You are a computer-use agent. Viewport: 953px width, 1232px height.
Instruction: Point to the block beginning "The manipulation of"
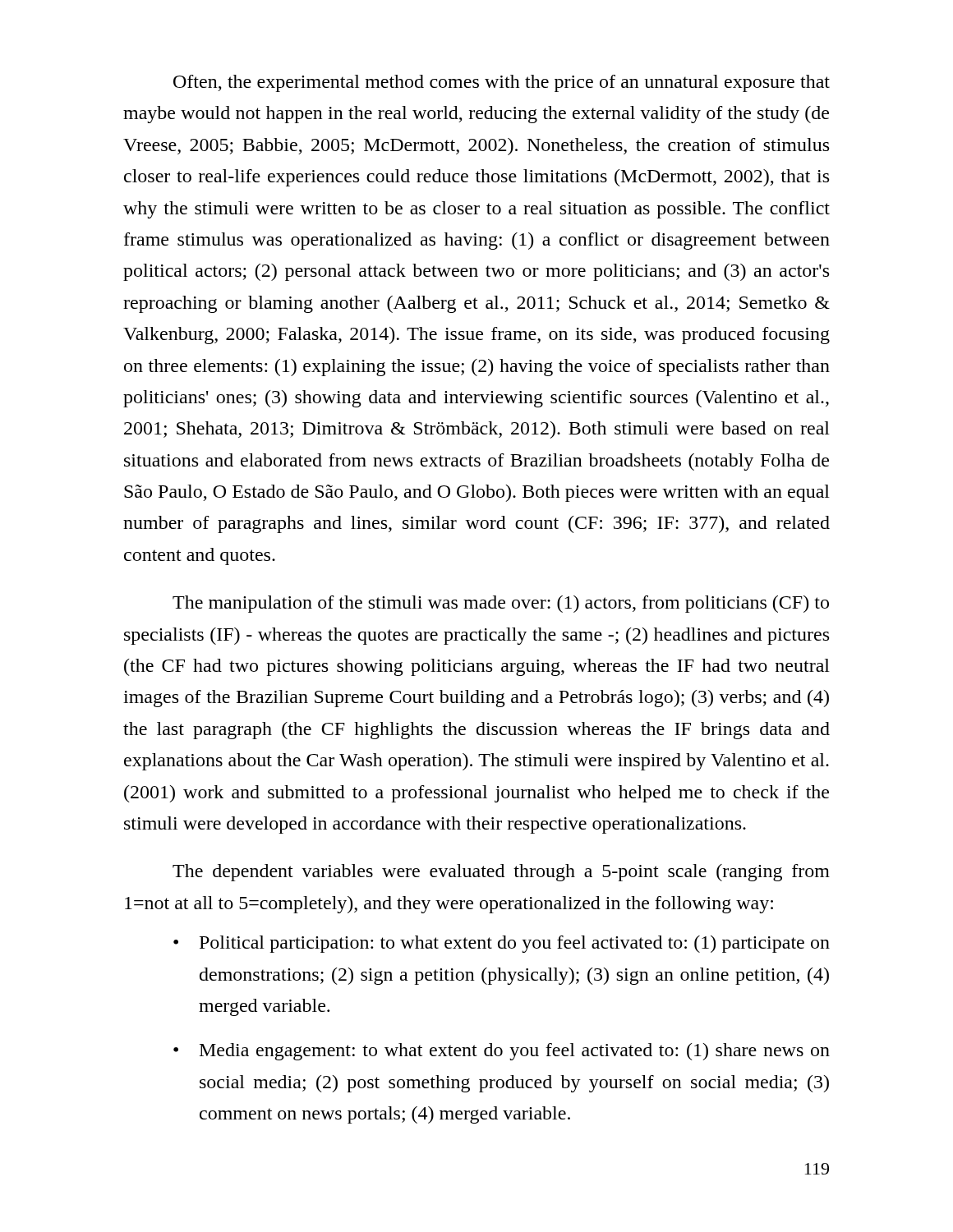[476, 713]
